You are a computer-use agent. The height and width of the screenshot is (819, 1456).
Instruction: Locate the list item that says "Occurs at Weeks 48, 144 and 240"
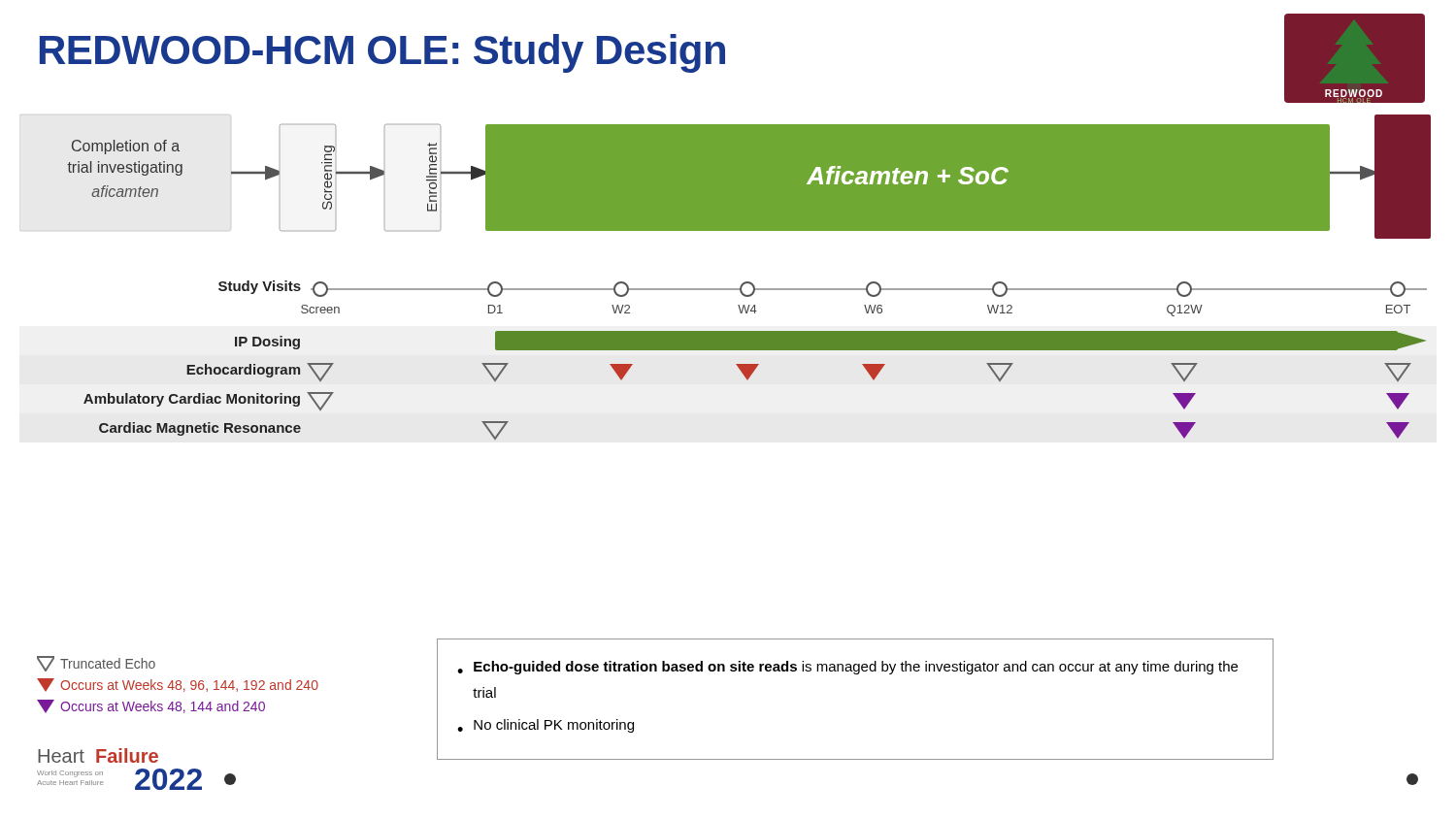(x=151, y=706)
